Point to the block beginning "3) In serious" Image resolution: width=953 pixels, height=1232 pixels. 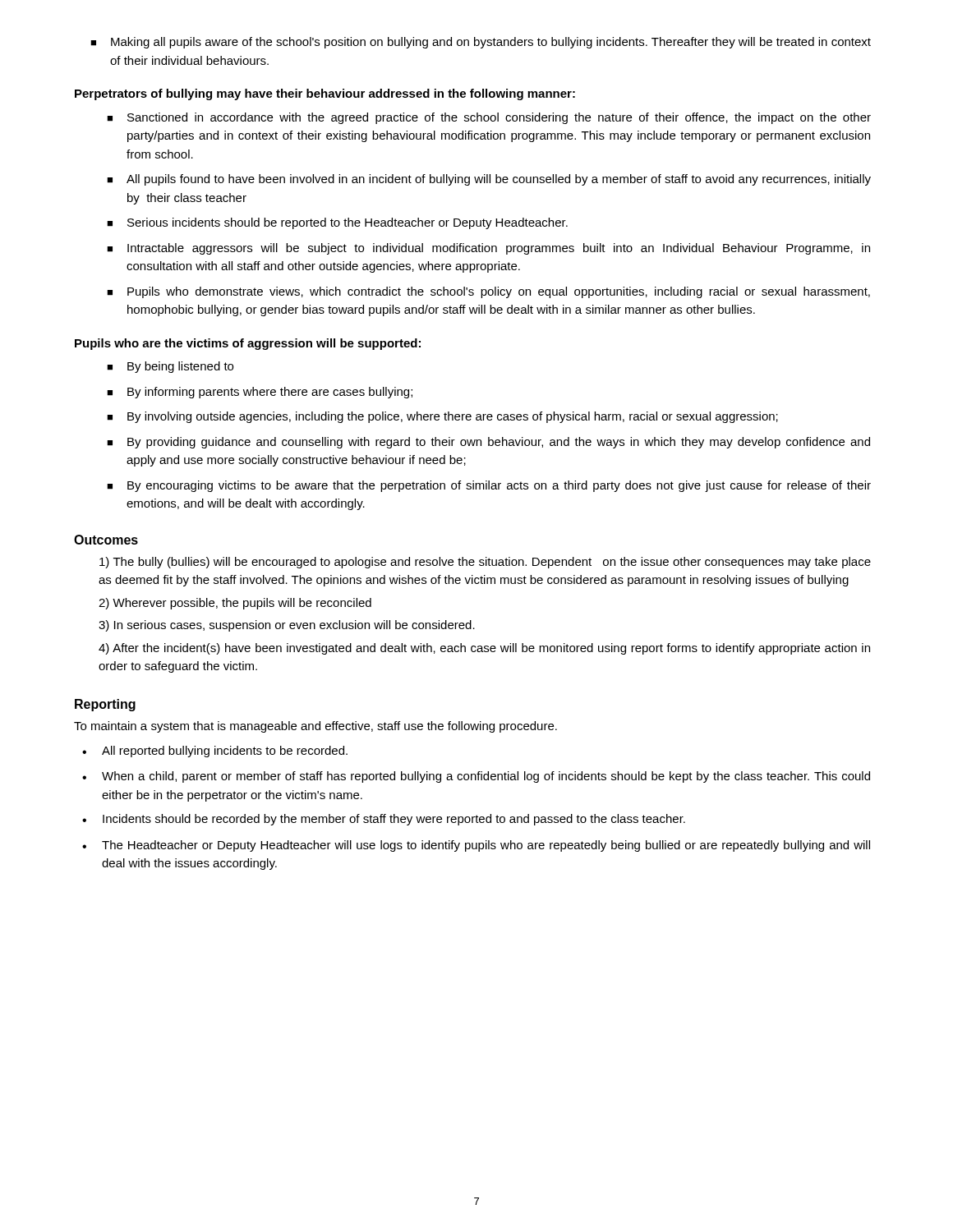[287, 625]
